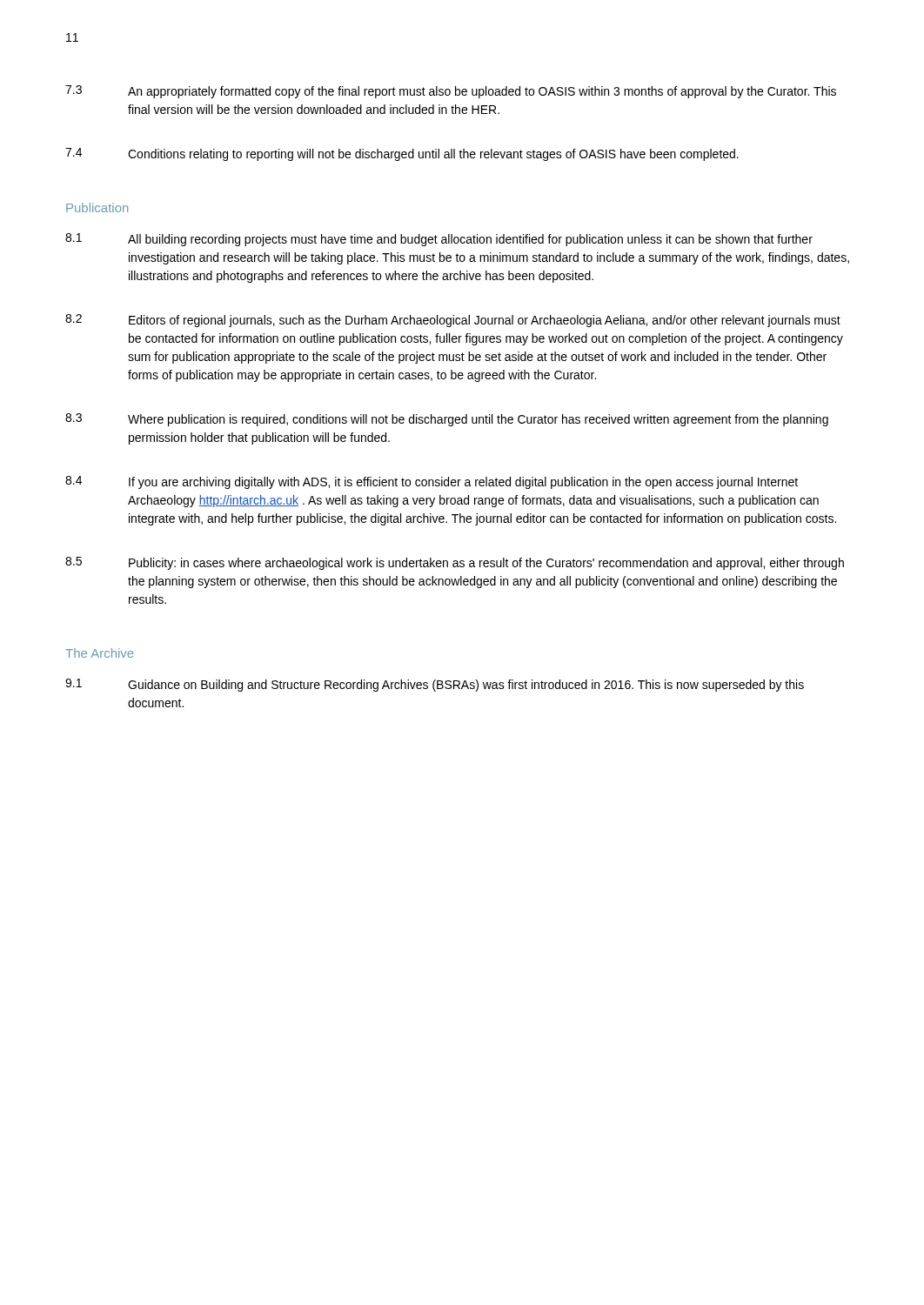This screenshot has height=1305, width=924.
Task: Click on the element starting "4 Conditions relating to reporting will not be"
Action: [460, 154]
